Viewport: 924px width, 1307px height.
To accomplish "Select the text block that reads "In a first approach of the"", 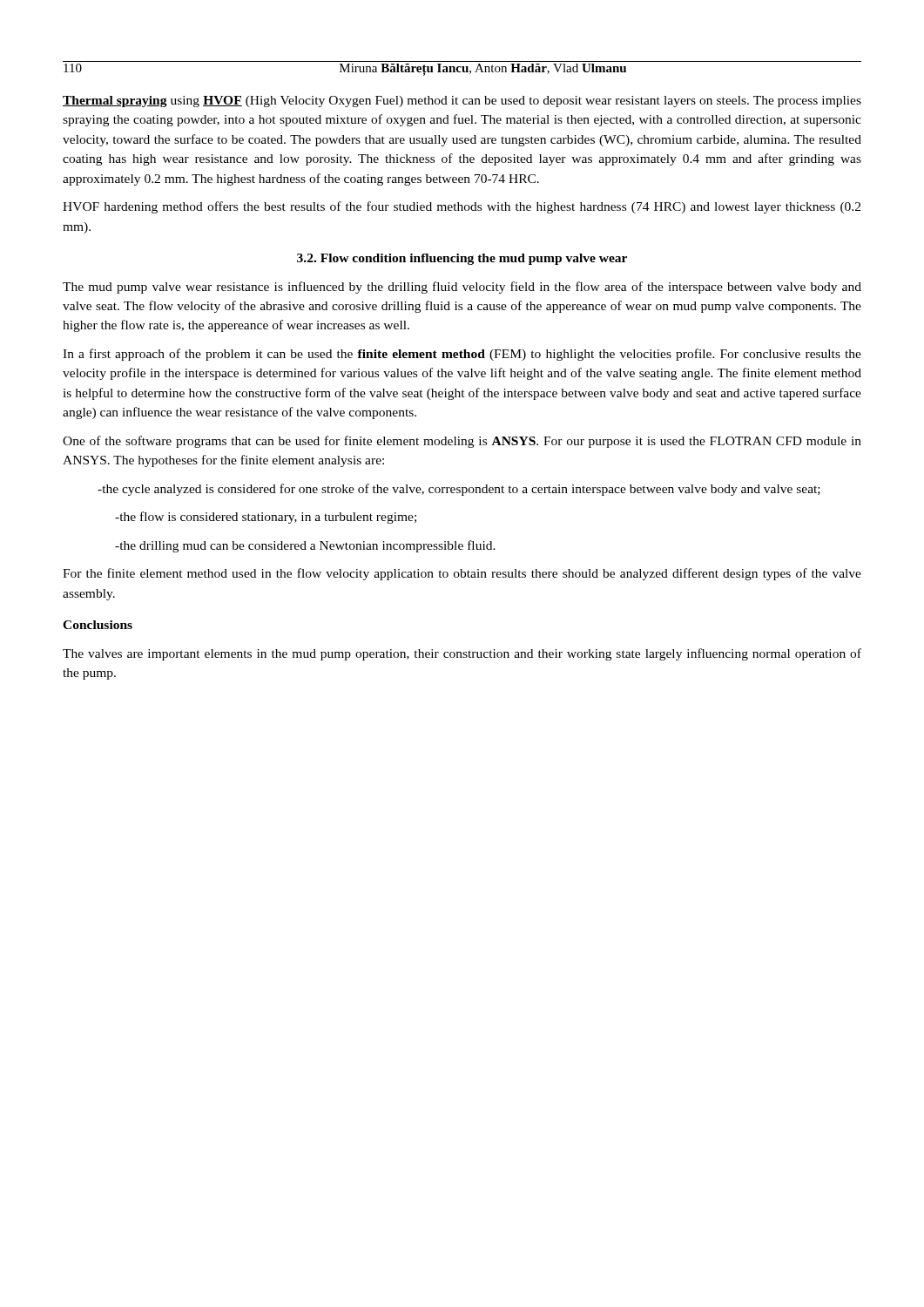I will click(x=462, y=383).
